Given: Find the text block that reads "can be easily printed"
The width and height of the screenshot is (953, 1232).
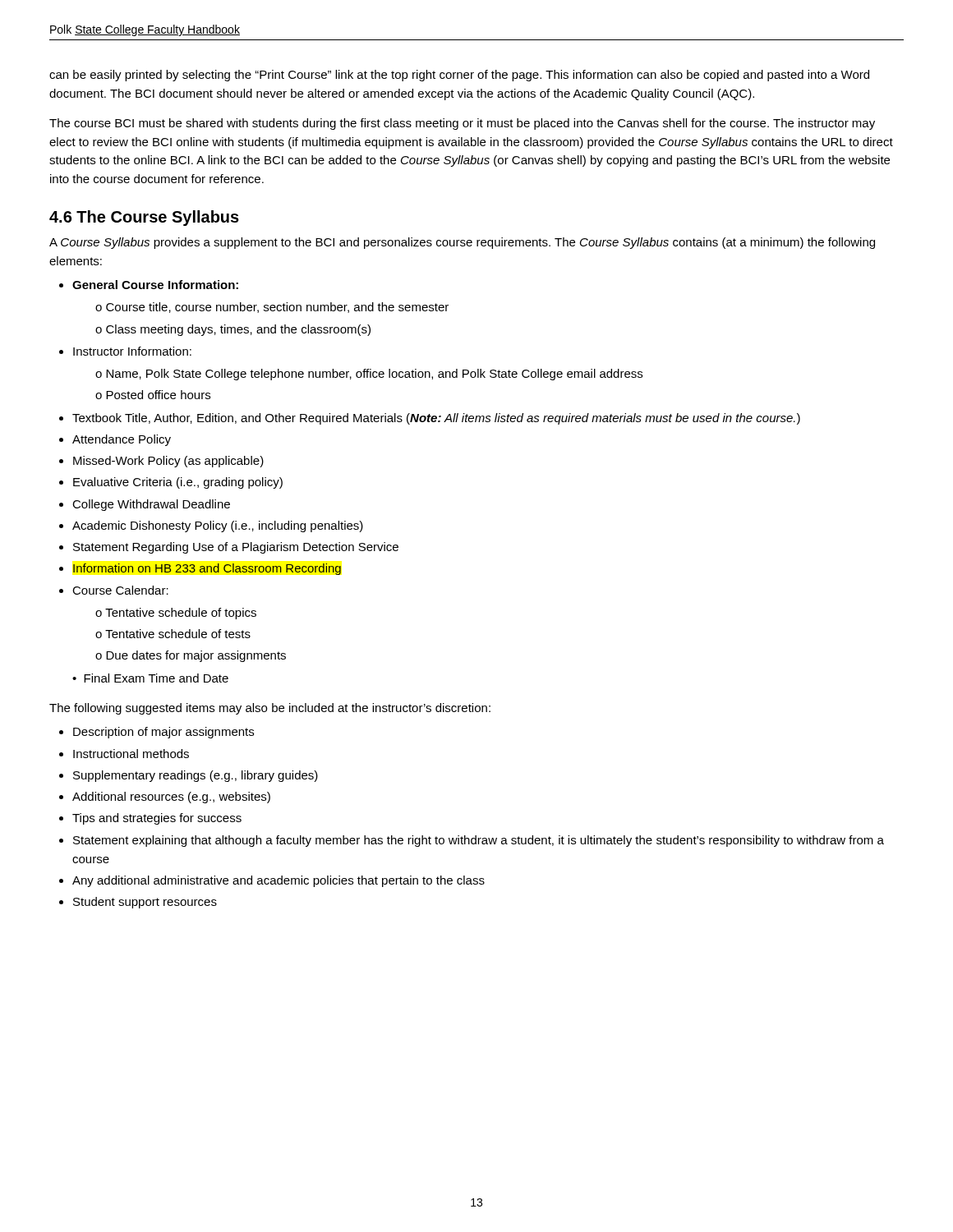Looking at the screenshot, I should click(460, 84).
